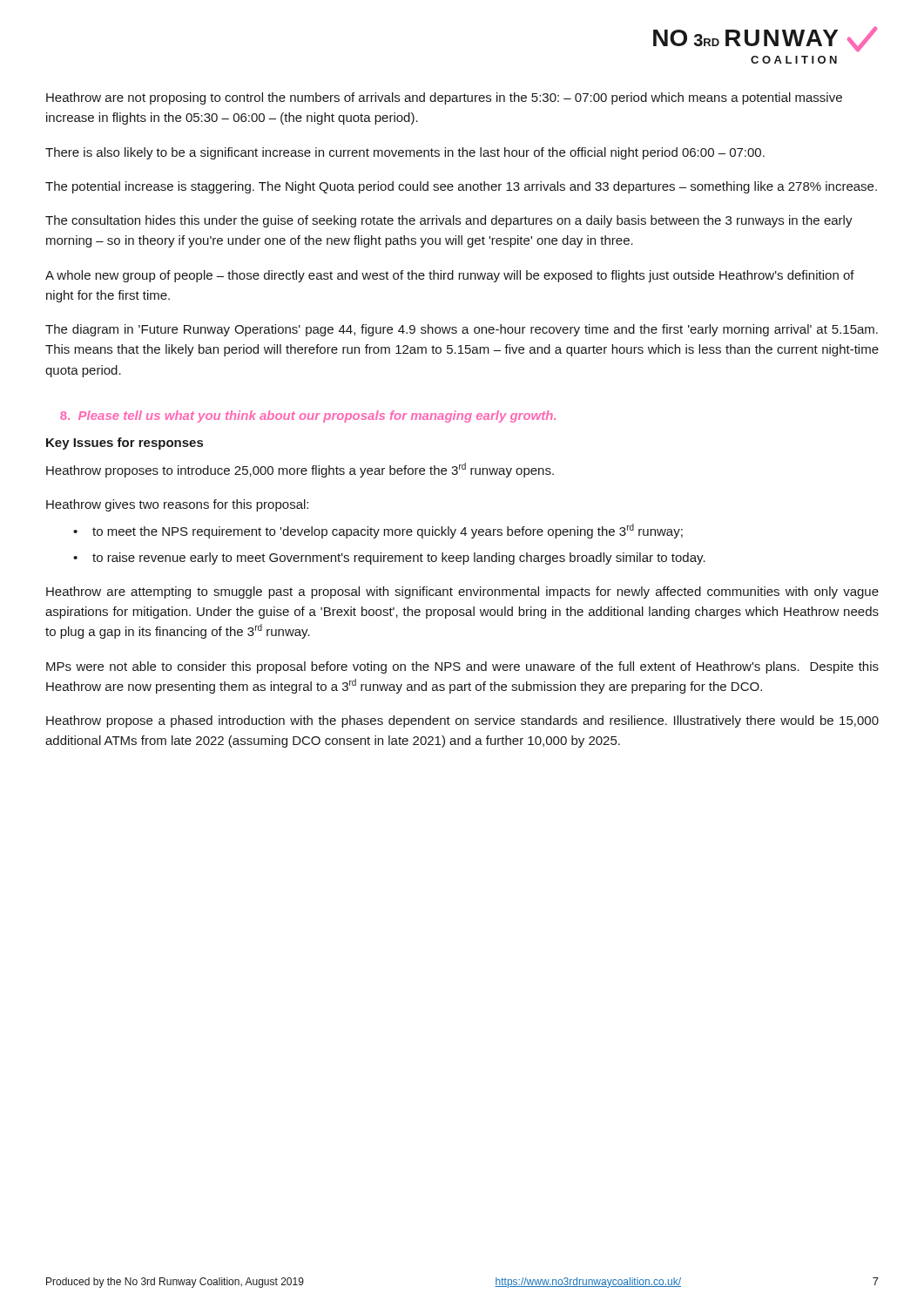Locate the element starting "Heathrow gives two reasons for this"
Image resolution: width=924 pixels, height=1307 pixels.
point(177,504)
